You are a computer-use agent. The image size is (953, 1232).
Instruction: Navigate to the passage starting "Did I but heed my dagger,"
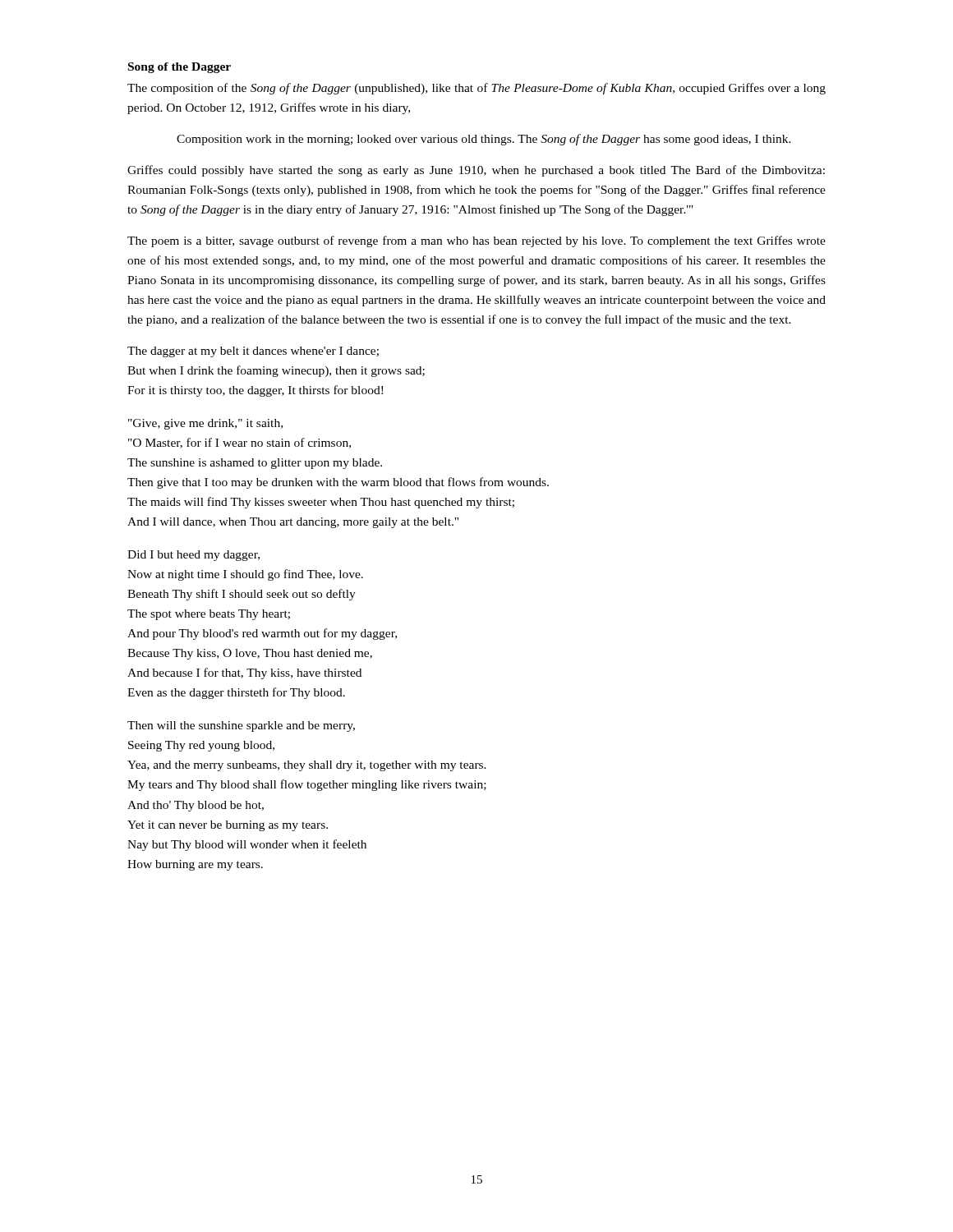pyautogui.click(x=193, y=556)
